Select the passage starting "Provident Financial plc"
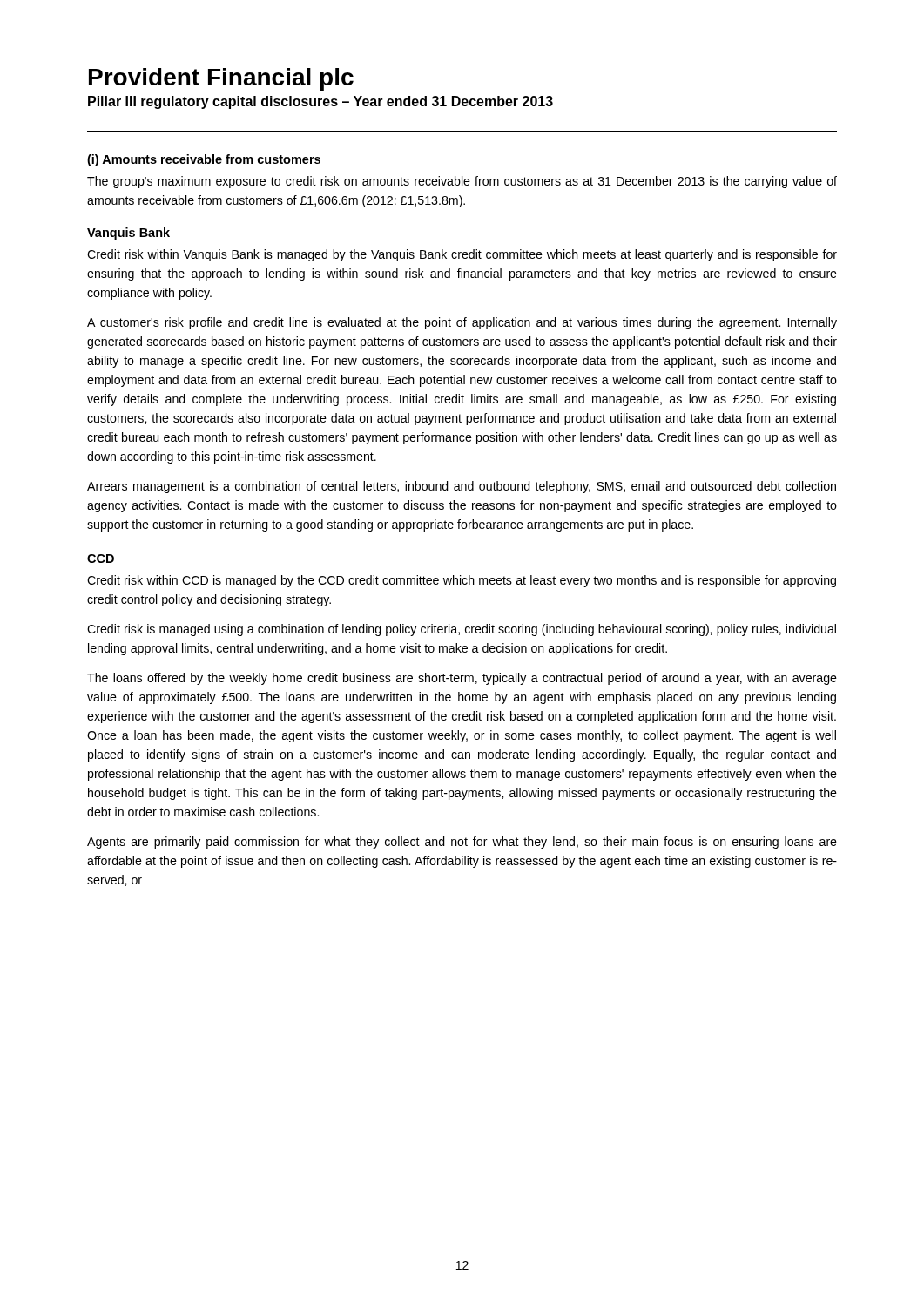This screenshot has height=1307, width=924. tap(221, 77)
